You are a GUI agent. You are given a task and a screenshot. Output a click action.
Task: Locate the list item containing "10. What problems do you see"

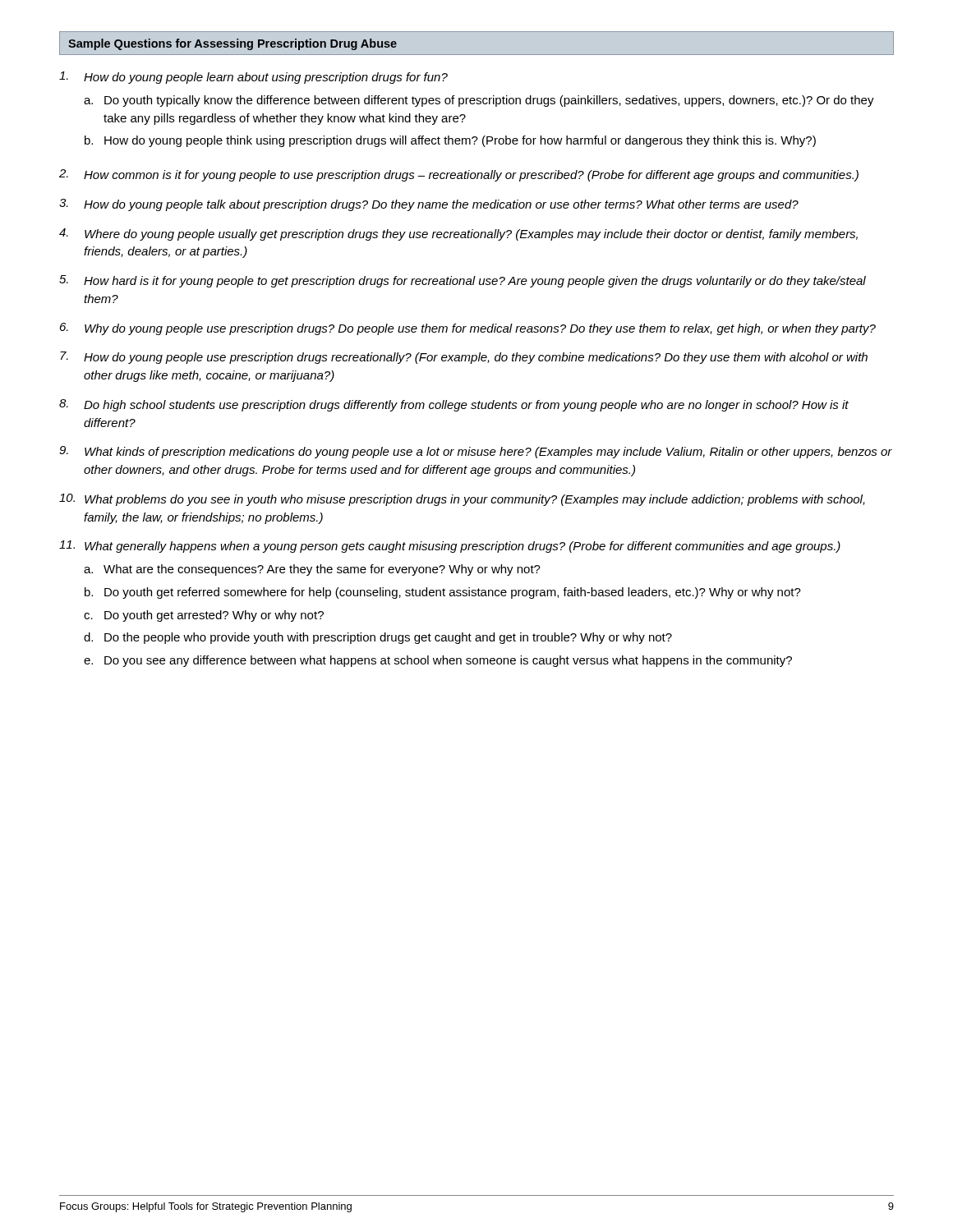[476, 508]
